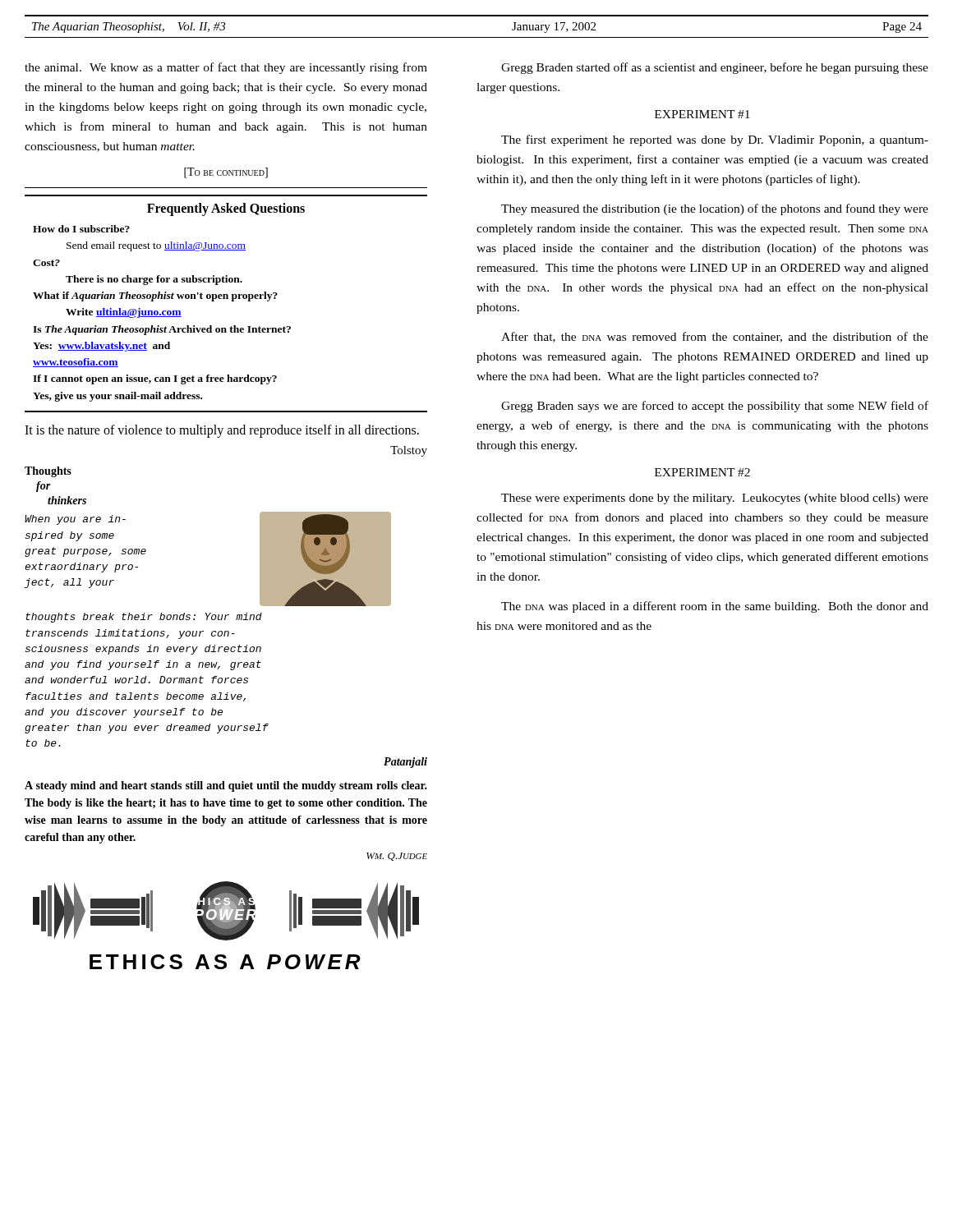Click on the region starting "After that, the dna was removed from the"
This screenshot has width=953, height=1232.
click(x=702, y=356)
